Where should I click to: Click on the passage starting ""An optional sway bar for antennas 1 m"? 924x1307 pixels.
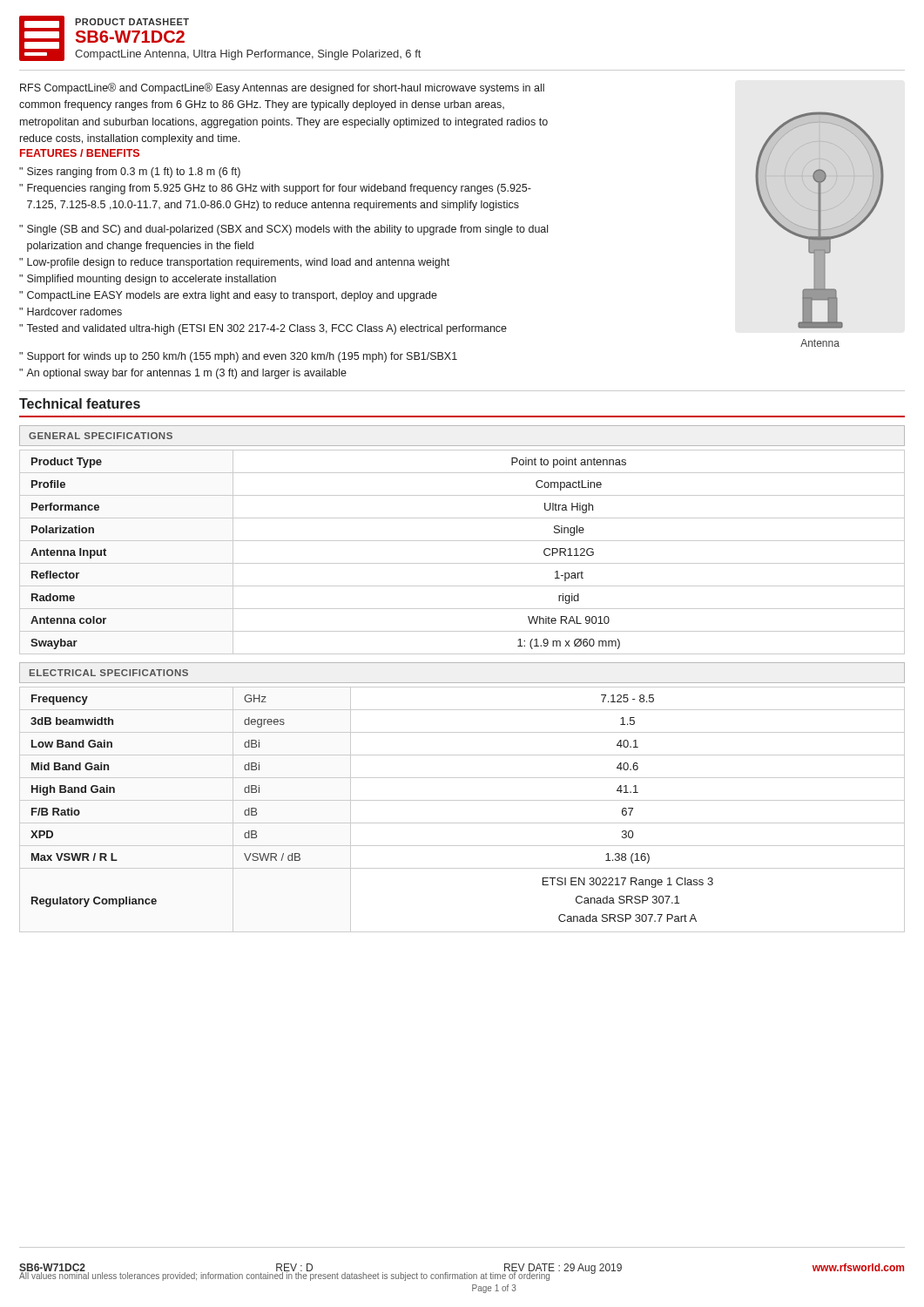point(183,373)
